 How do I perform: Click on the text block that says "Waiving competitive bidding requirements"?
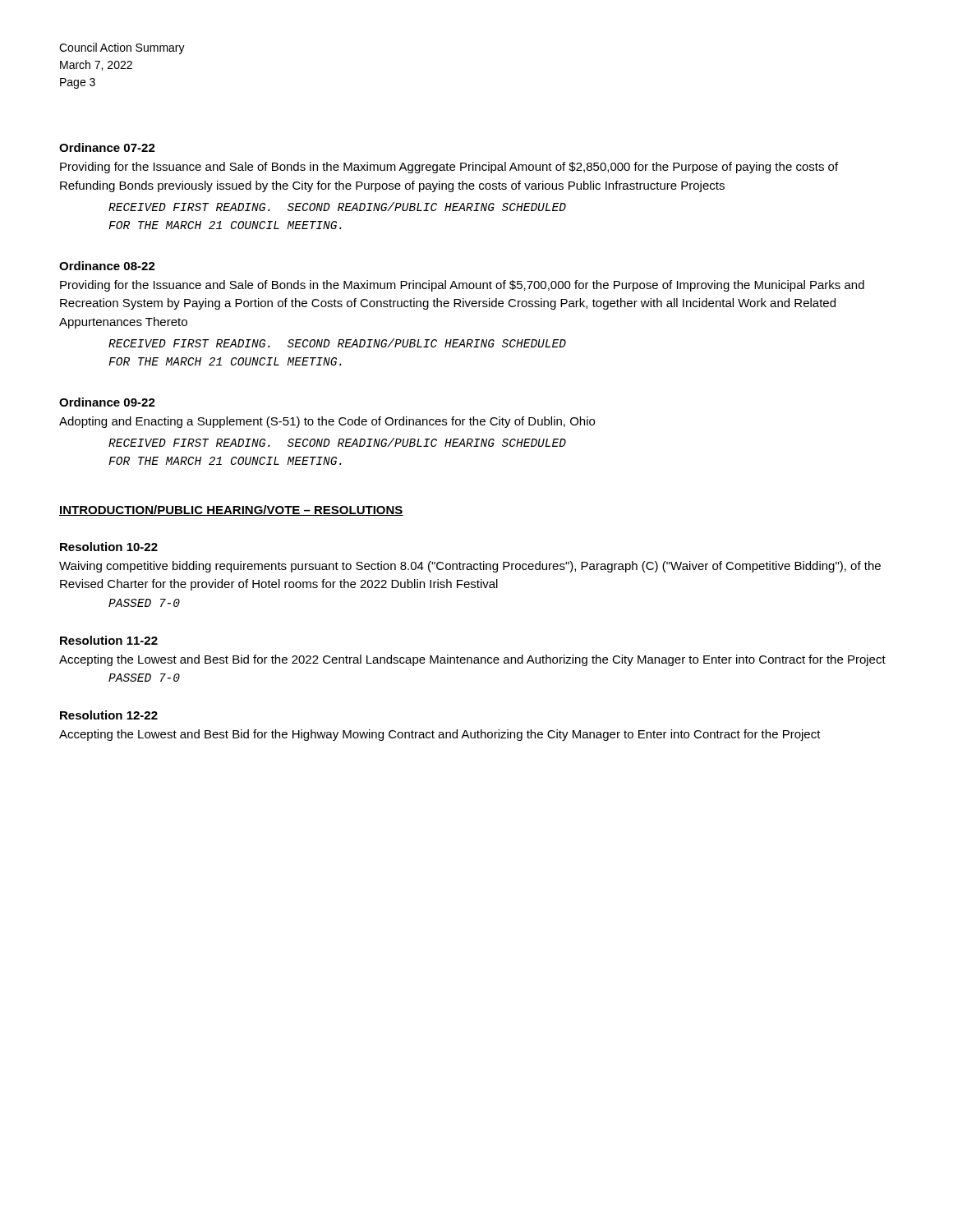[x=470, y=574]
